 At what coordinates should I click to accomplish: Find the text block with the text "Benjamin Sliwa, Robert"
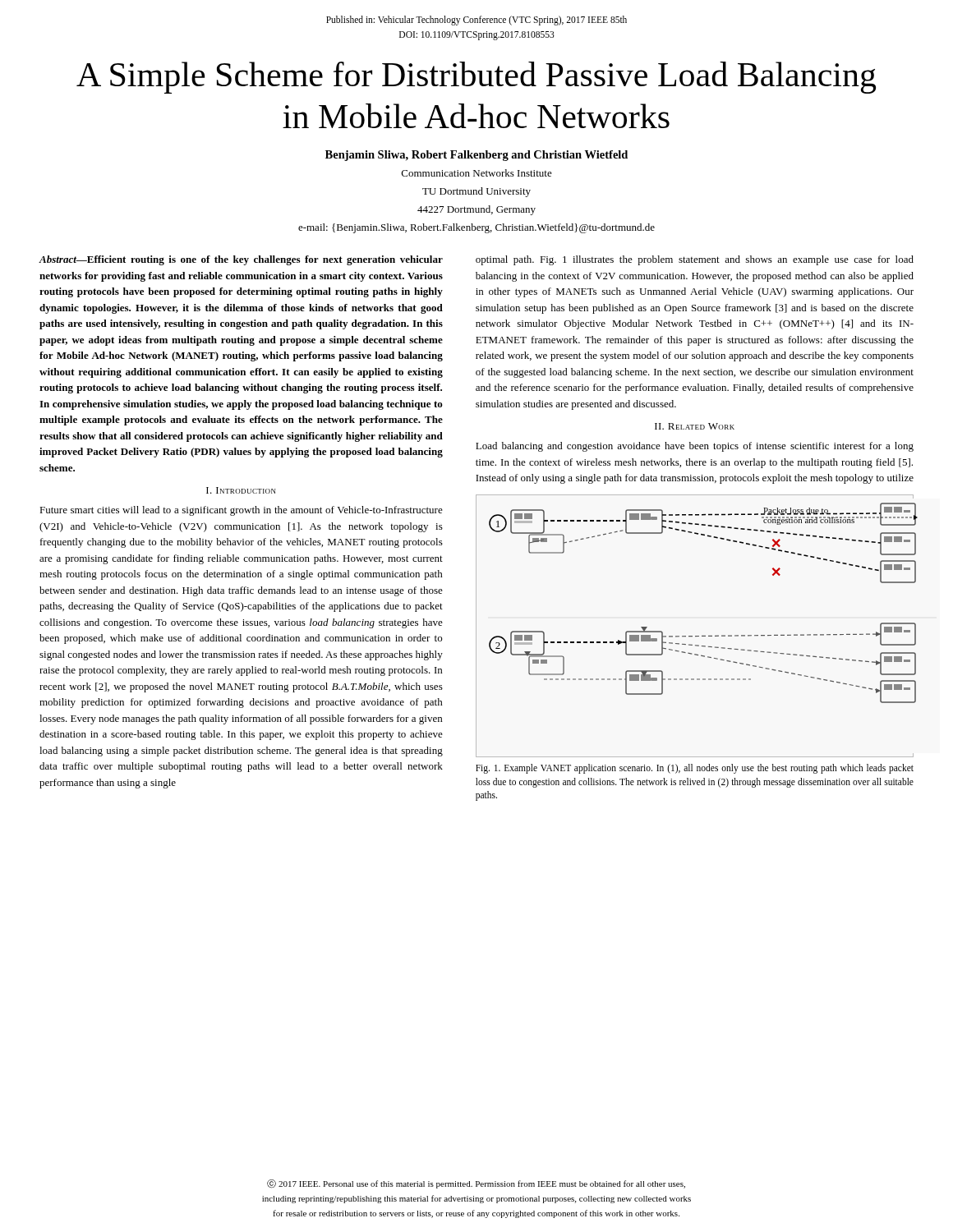pos(476,192)
